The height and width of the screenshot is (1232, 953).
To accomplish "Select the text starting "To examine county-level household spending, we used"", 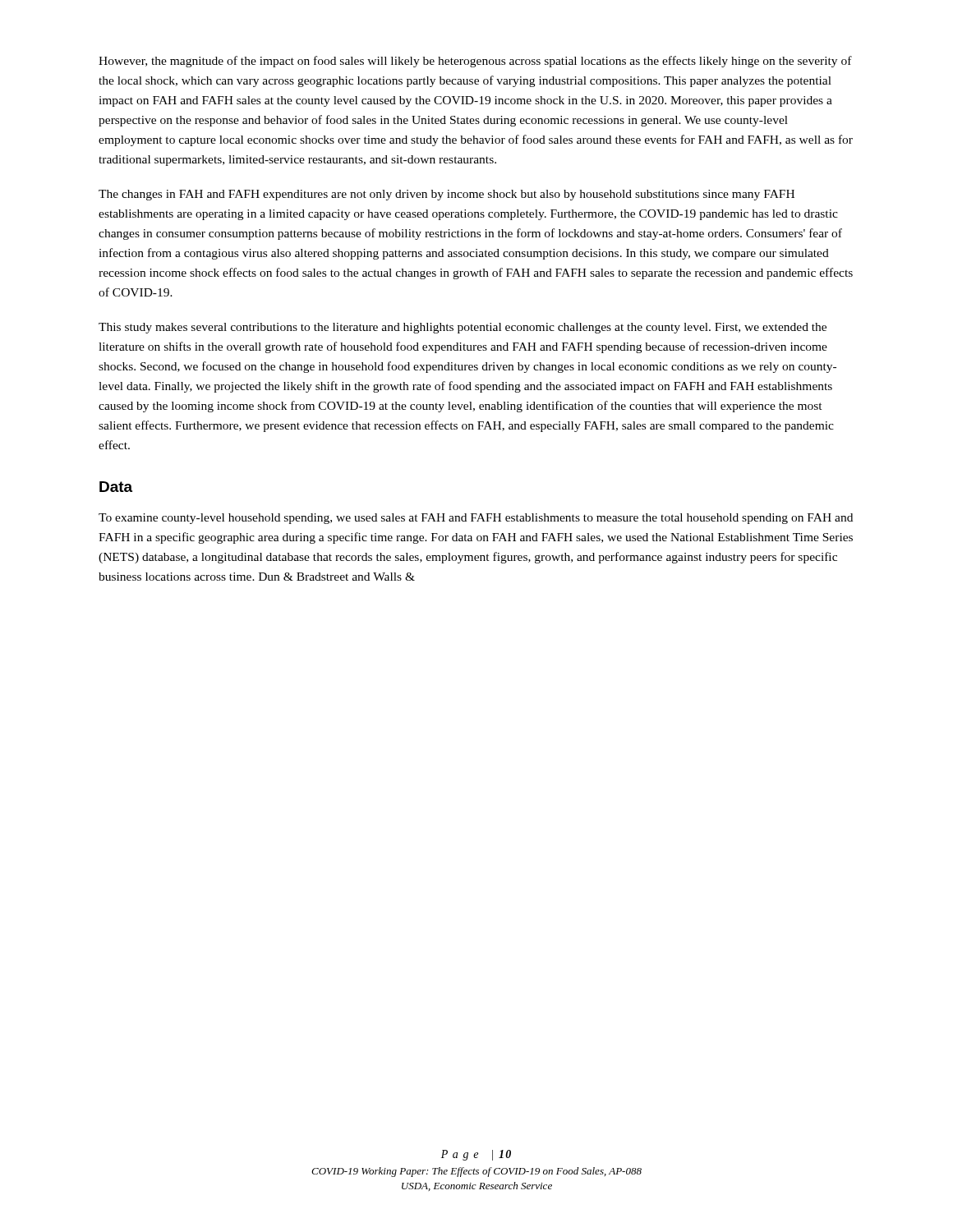I will [476, 547].
